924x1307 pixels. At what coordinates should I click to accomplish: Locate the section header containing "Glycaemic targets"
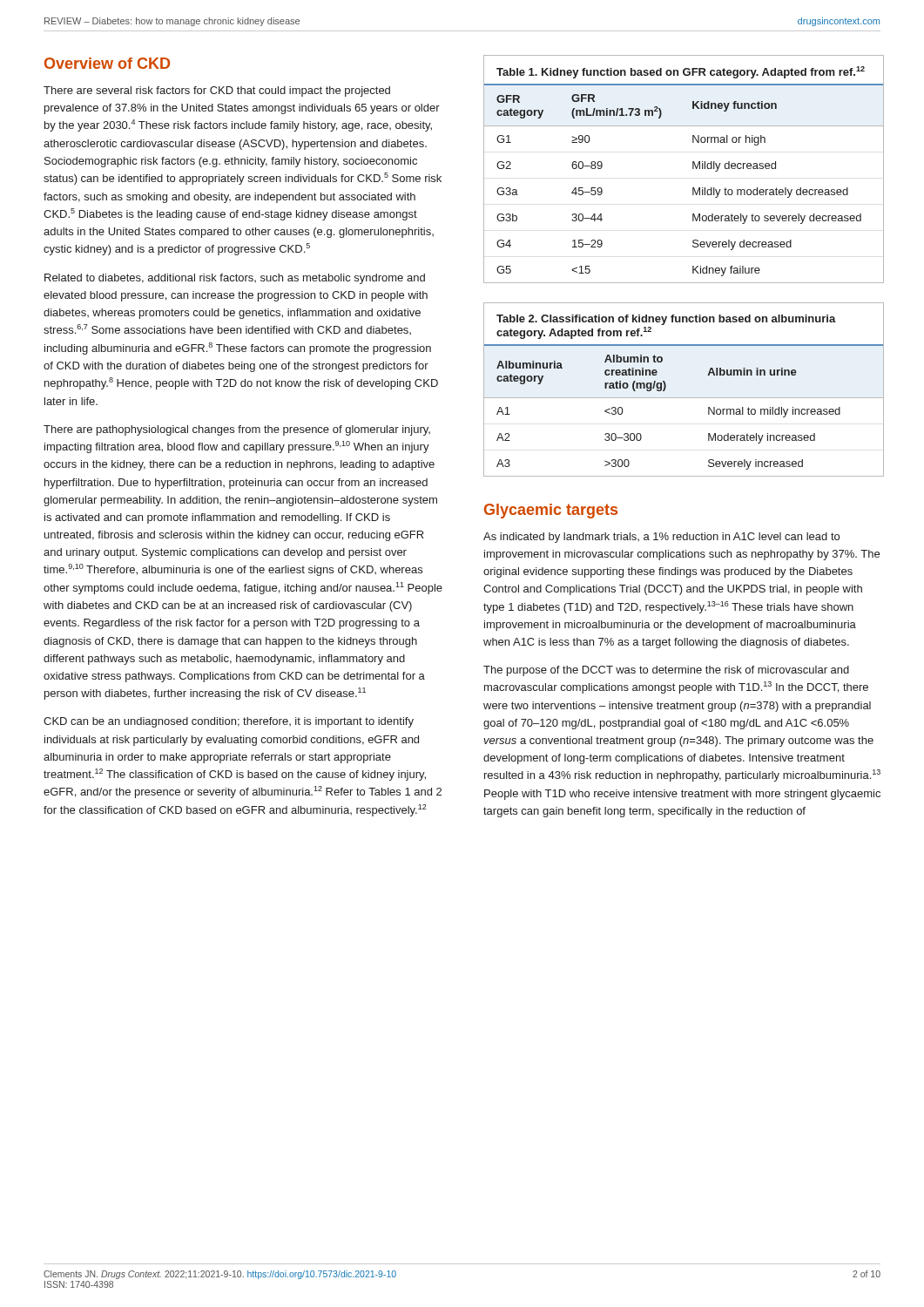[x=551, y=510]
